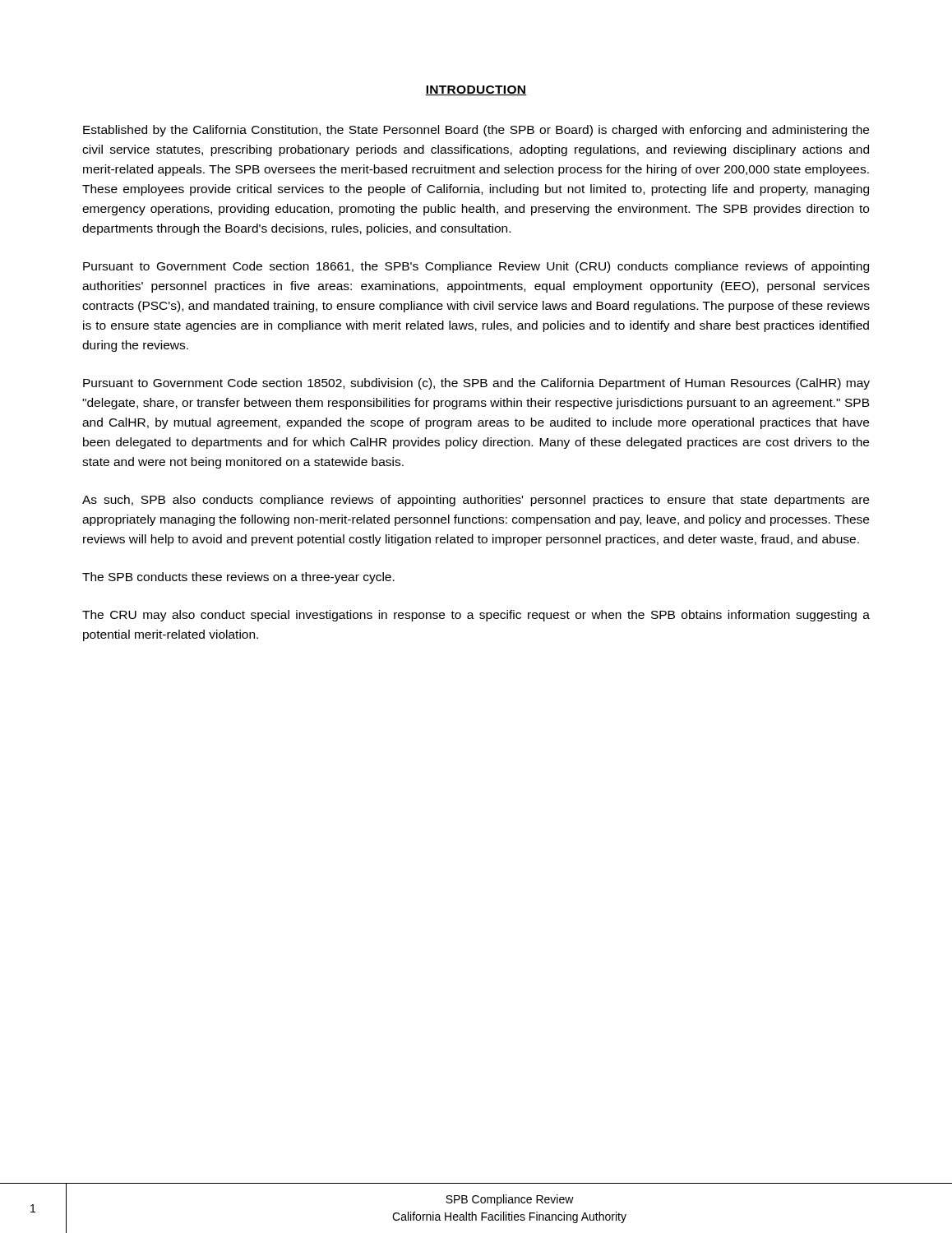
Task: Click the passage that begins "Established by the California Constitution,"
Action: pos(476,179)
